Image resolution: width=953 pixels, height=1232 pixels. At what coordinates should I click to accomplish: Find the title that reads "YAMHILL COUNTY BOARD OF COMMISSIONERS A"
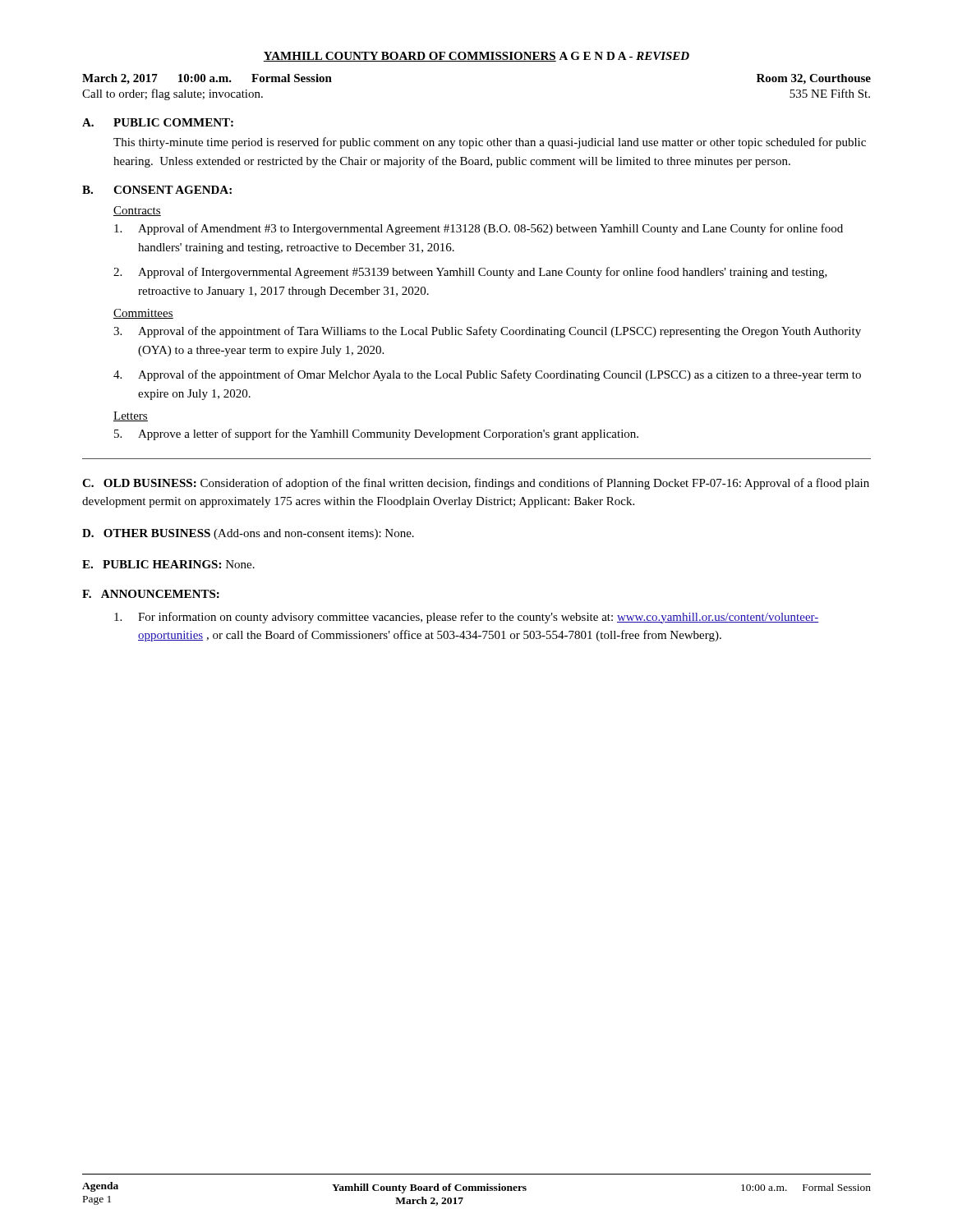point(476,56)
